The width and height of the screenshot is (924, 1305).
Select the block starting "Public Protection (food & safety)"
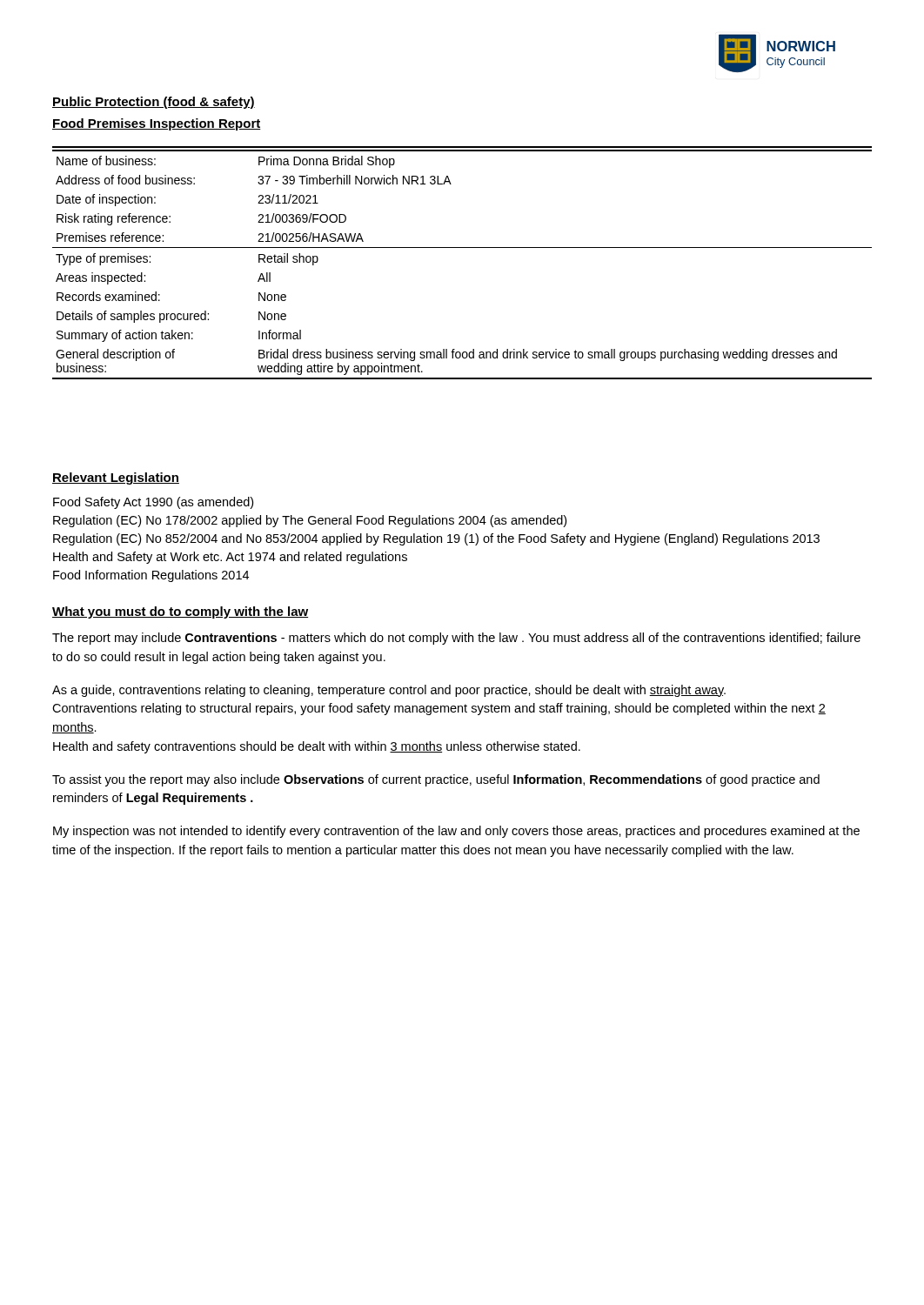coord(153,101)
